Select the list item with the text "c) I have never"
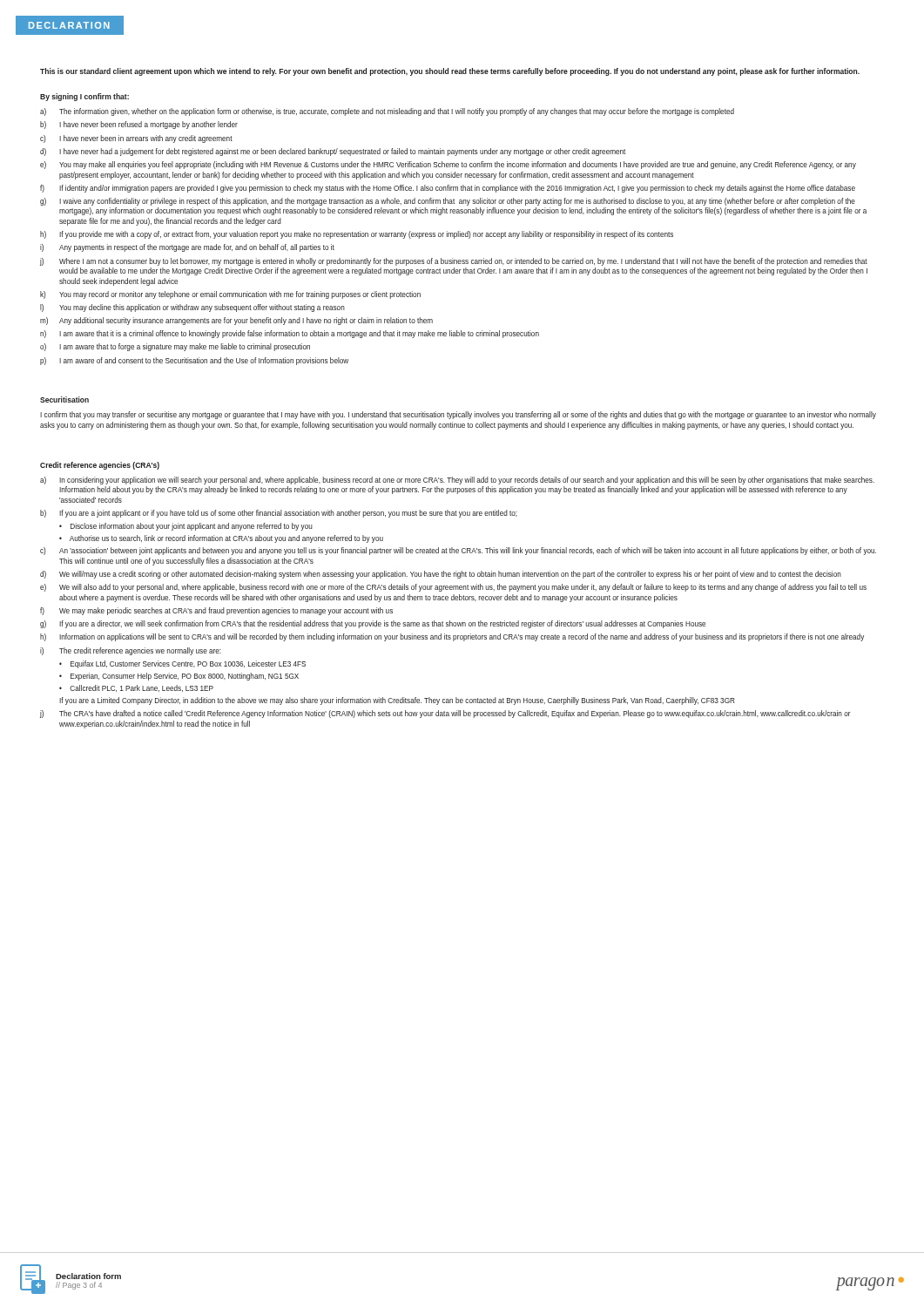This screenshot has width=924, height=1307. click(x=462, y=139)
